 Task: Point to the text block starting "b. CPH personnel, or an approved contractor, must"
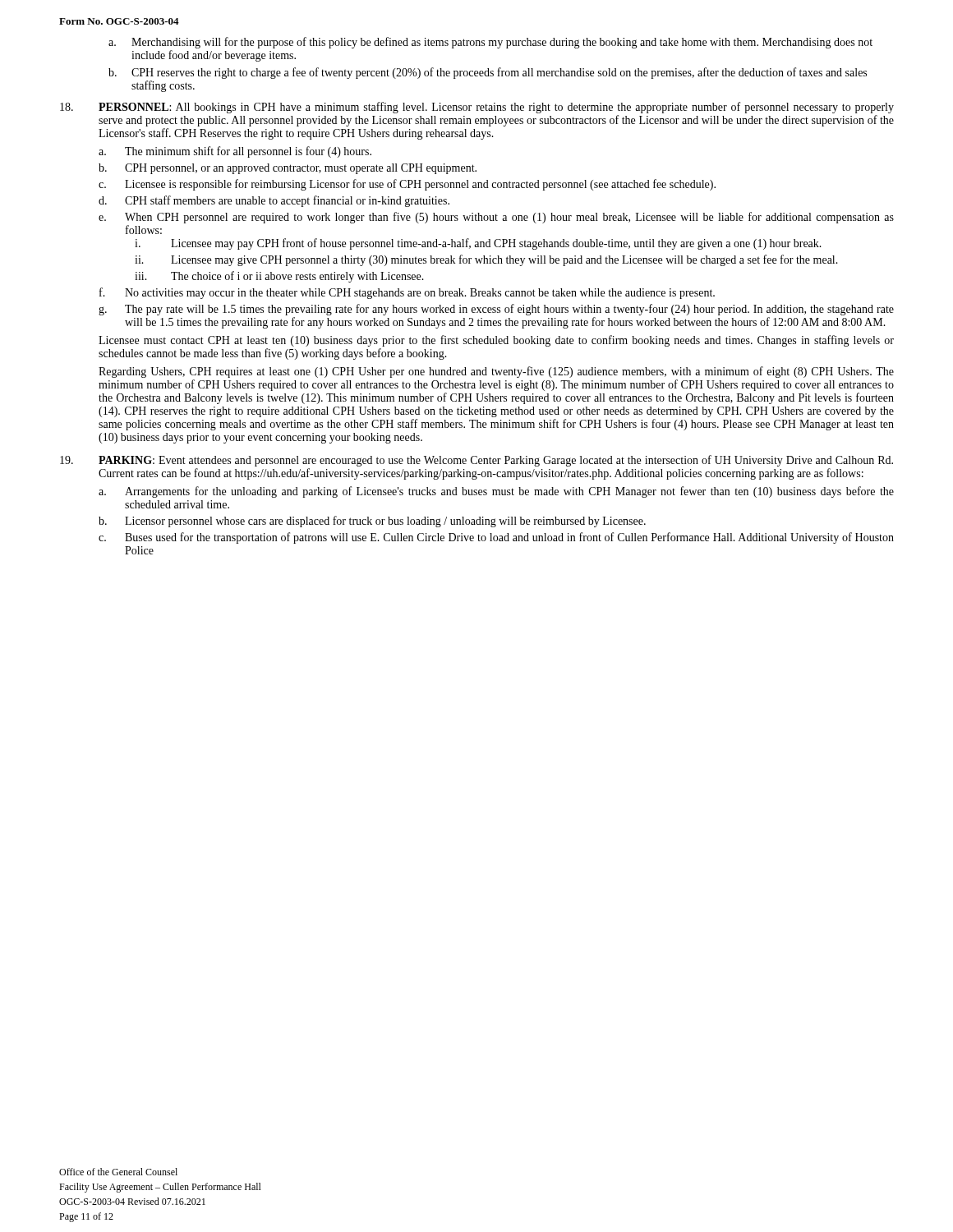pyautogui.click(x=288, y=168)
